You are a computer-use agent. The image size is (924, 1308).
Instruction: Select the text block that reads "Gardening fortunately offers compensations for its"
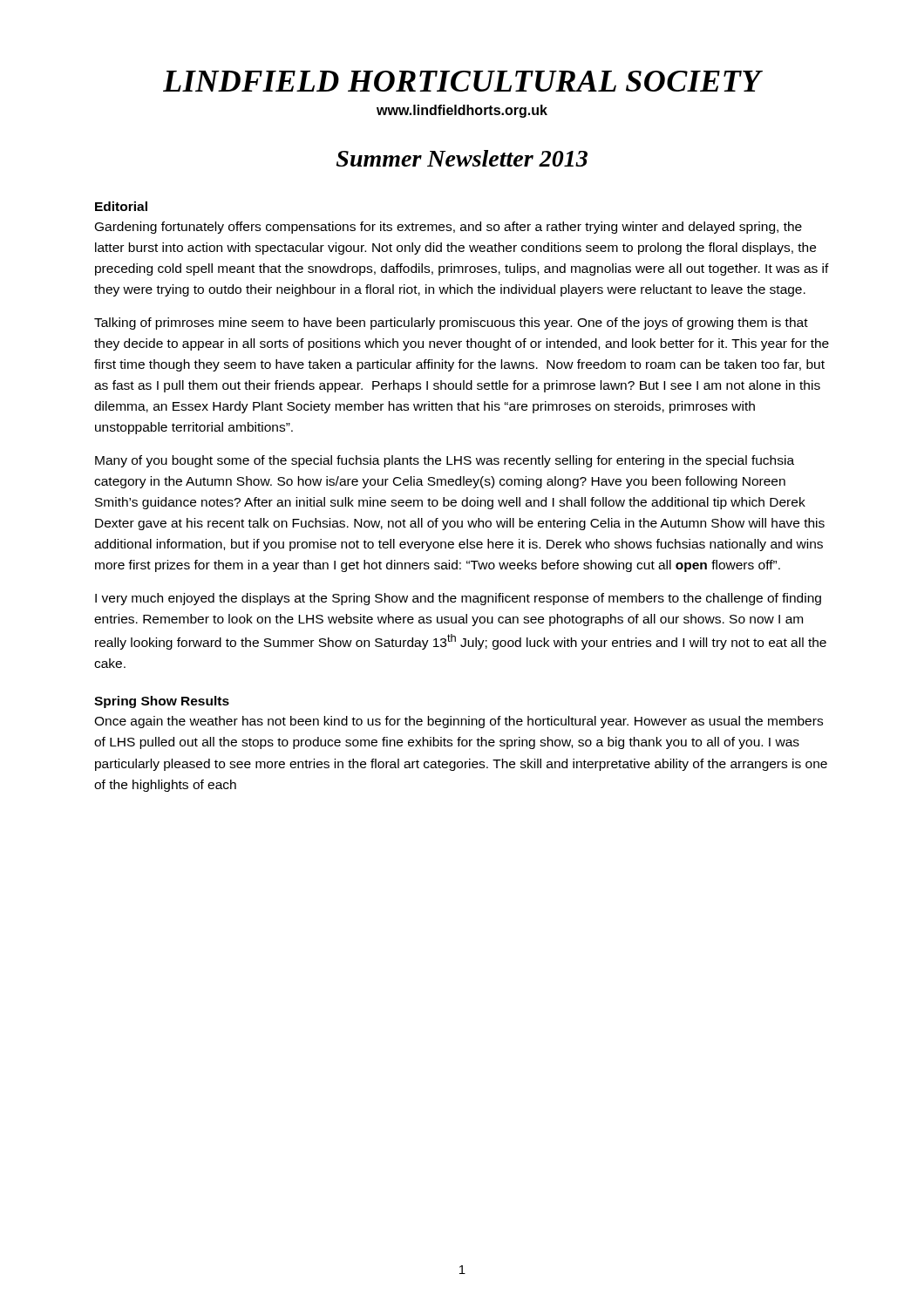coord(461,258)
